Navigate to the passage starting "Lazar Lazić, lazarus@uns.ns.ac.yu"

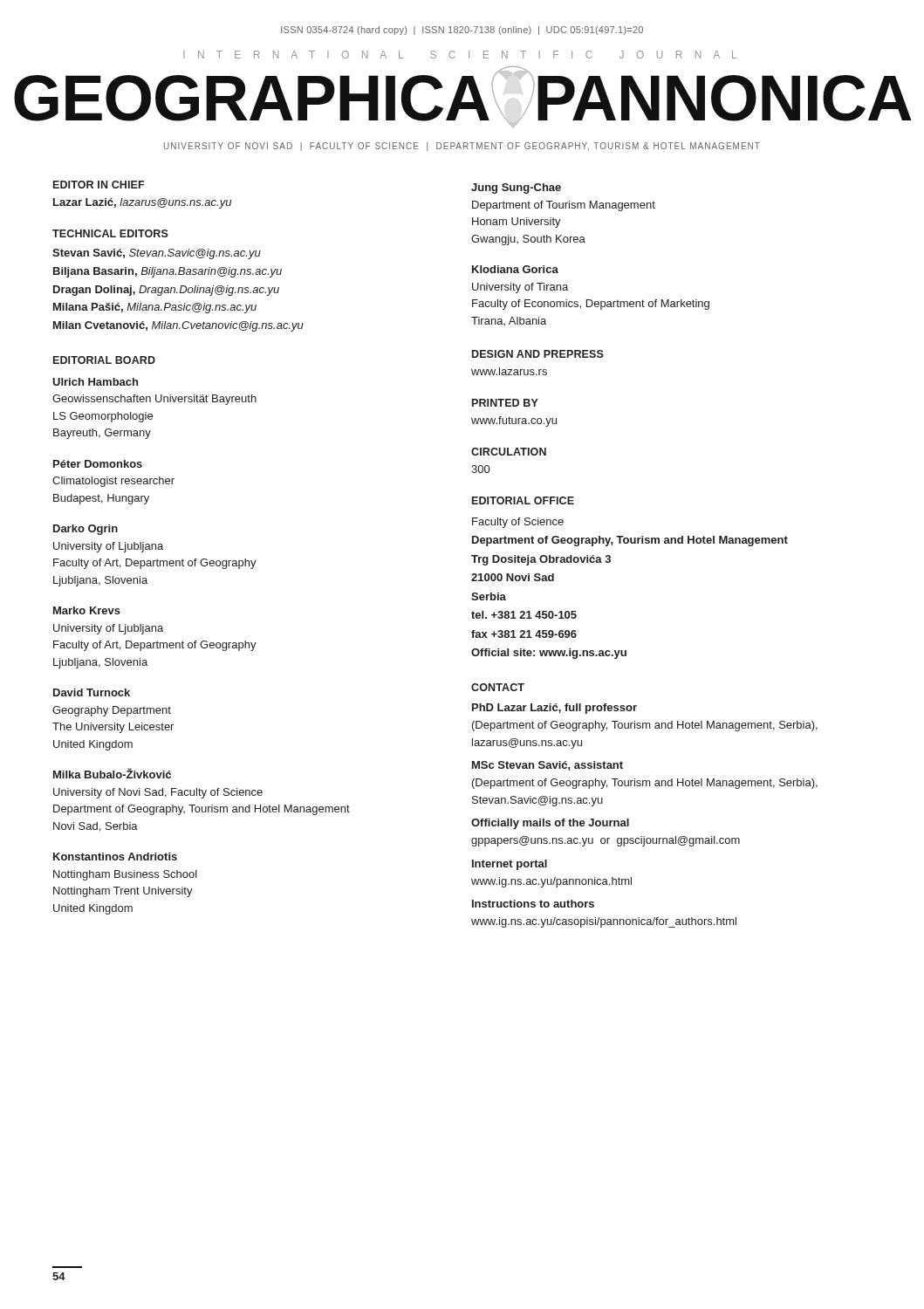tap(142, 202)
